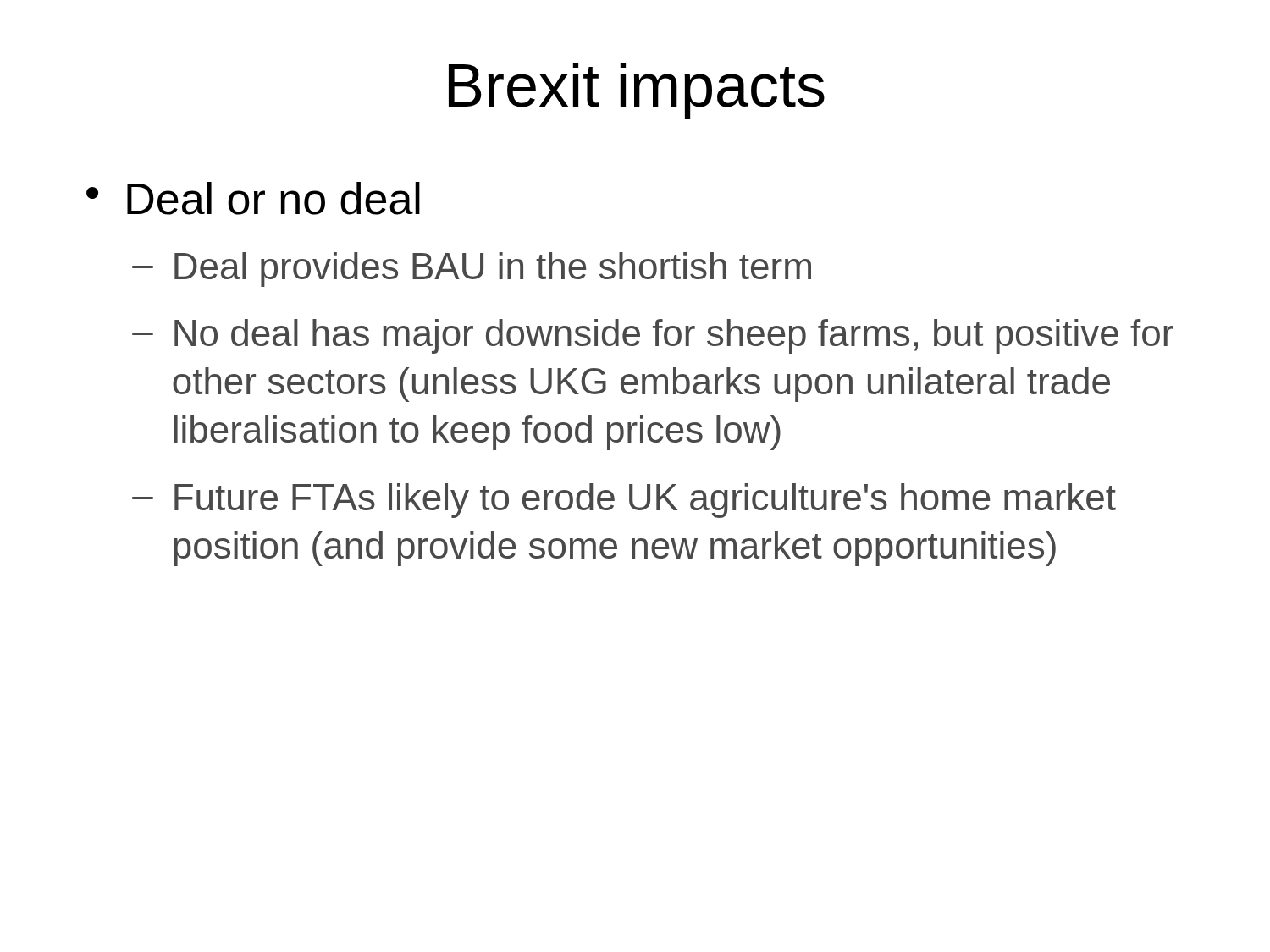
Task: Locate the text "Brexit impacts"
Action: click(635, 85)
